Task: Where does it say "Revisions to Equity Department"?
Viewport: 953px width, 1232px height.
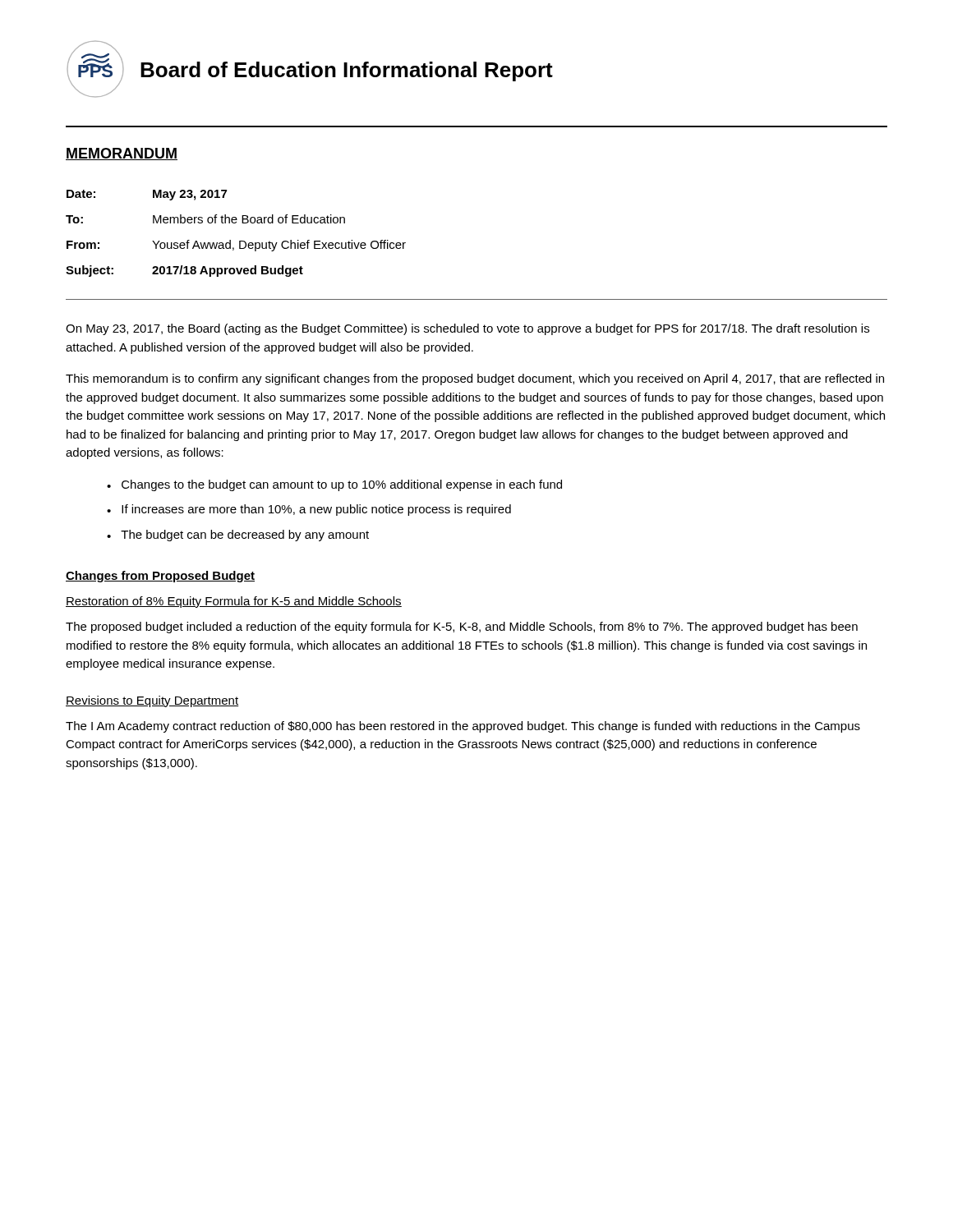Action: pyautogui.click(x=152, y=700)
